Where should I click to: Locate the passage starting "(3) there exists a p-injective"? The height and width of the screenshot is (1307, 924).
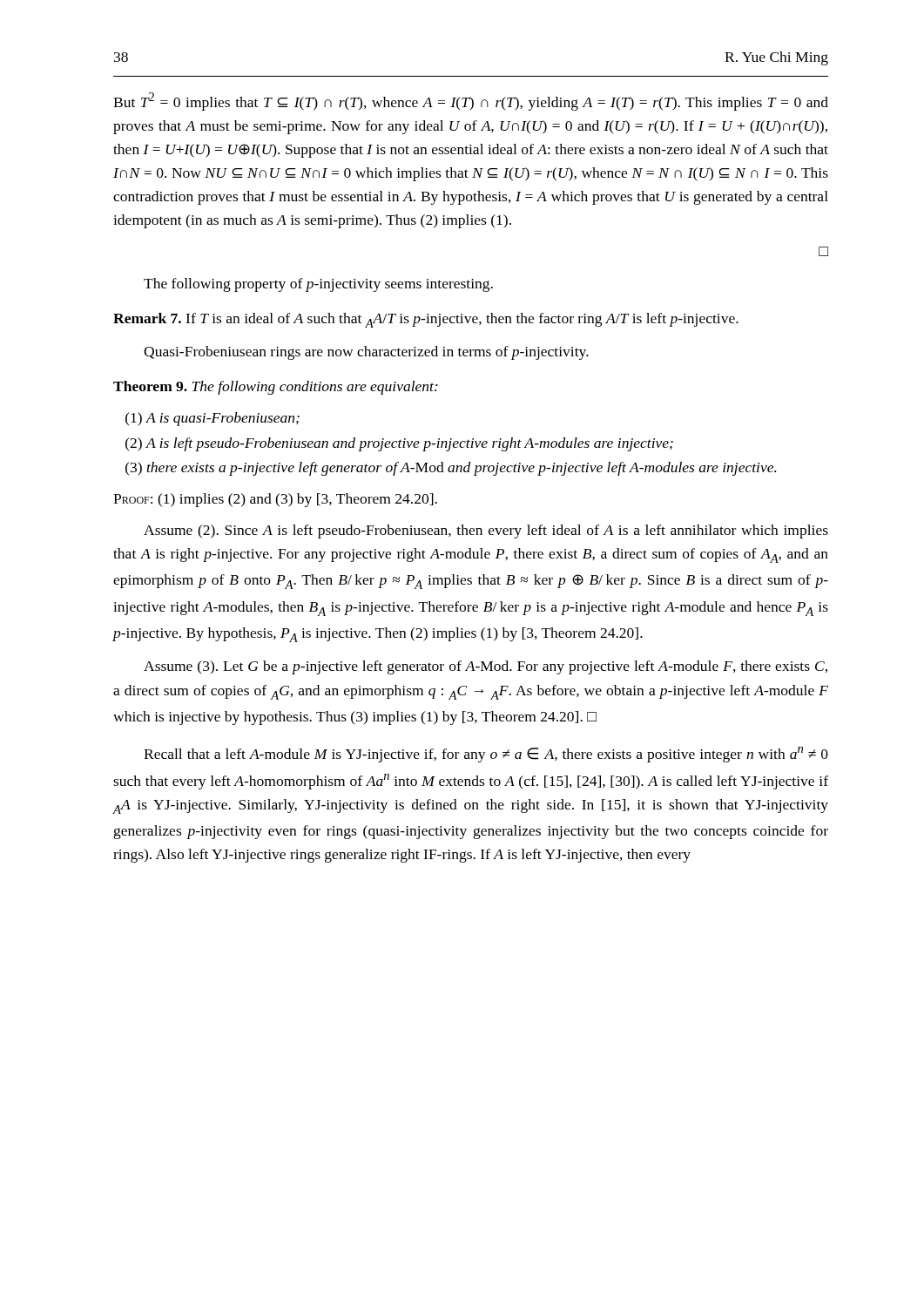471,468
